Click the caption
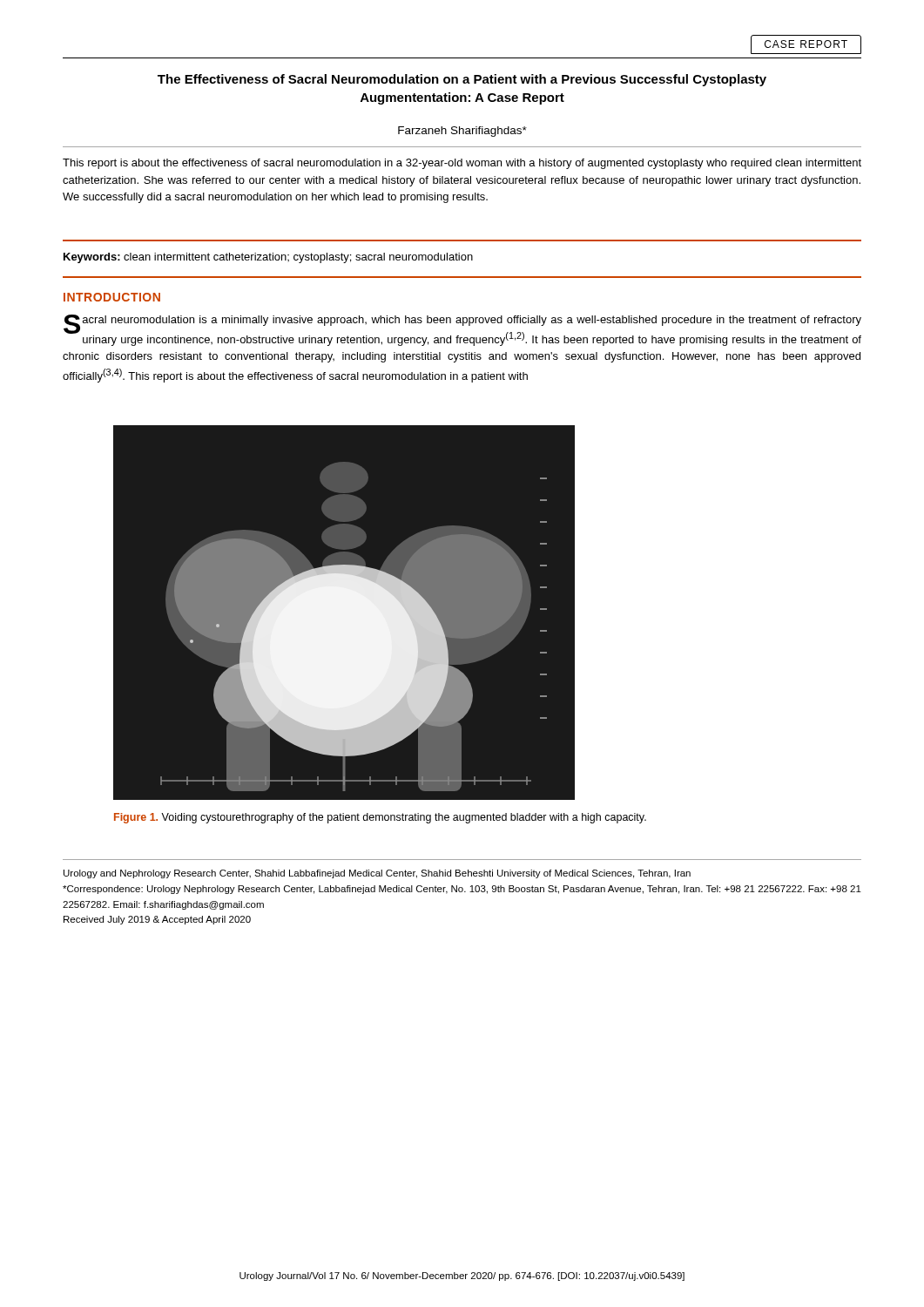The height and width of the screenshot is (1307, 924). pos(380,817)
